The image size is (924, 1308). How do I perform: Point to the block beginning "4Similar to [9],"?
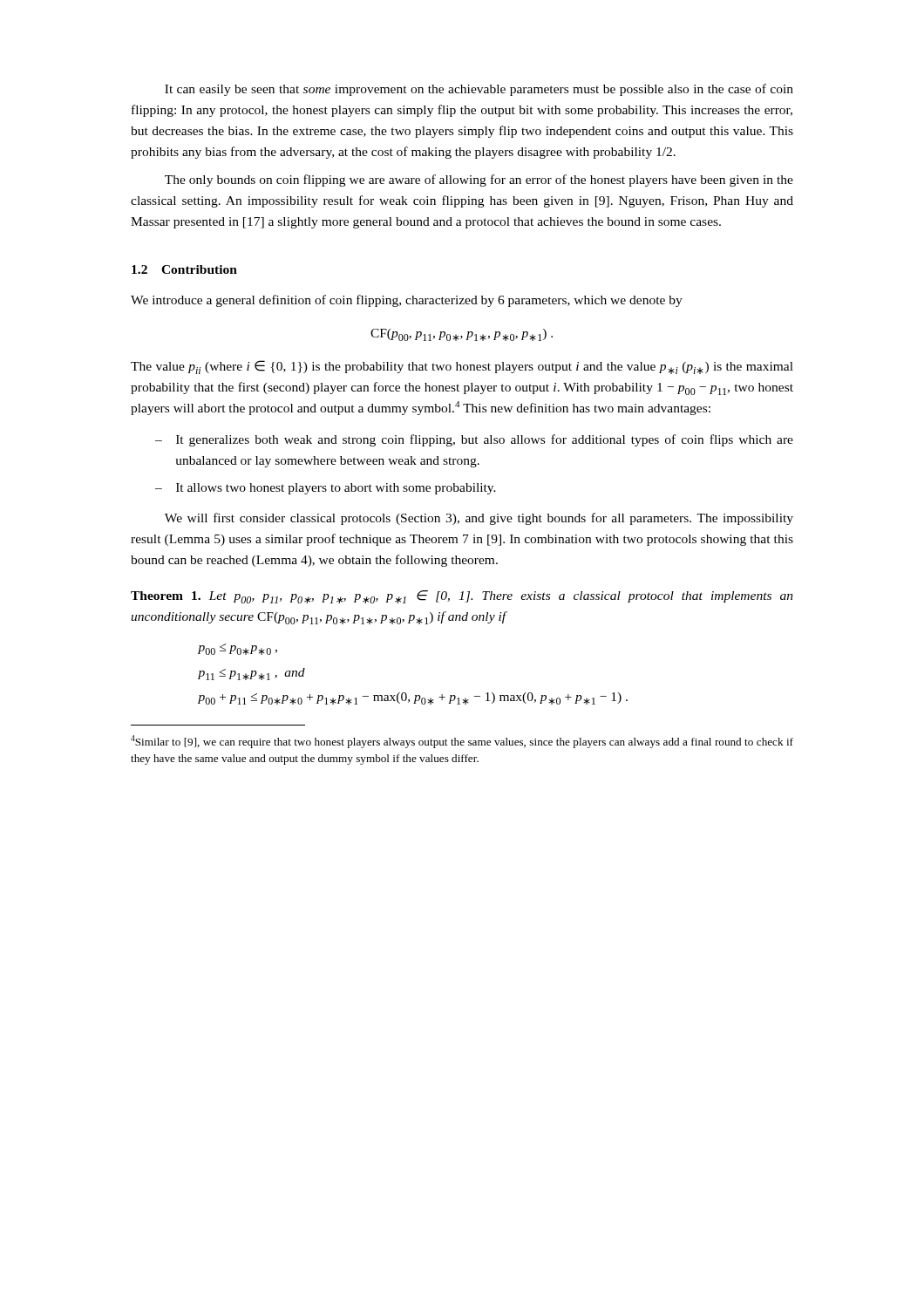(x=462, y=750)
